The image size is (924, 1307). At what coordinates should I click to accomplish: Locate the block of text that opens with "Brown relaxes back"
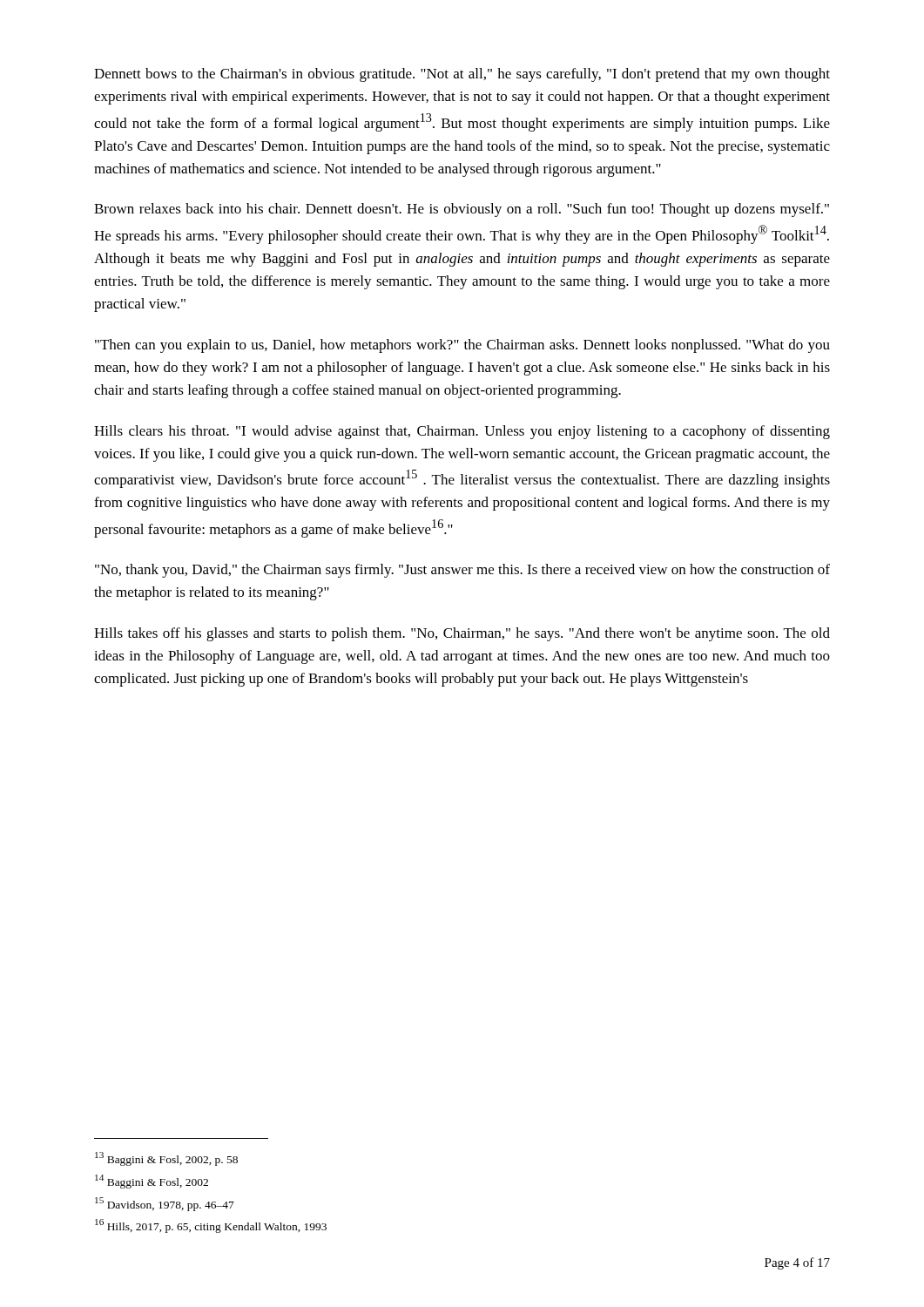(x=462, y=256)
